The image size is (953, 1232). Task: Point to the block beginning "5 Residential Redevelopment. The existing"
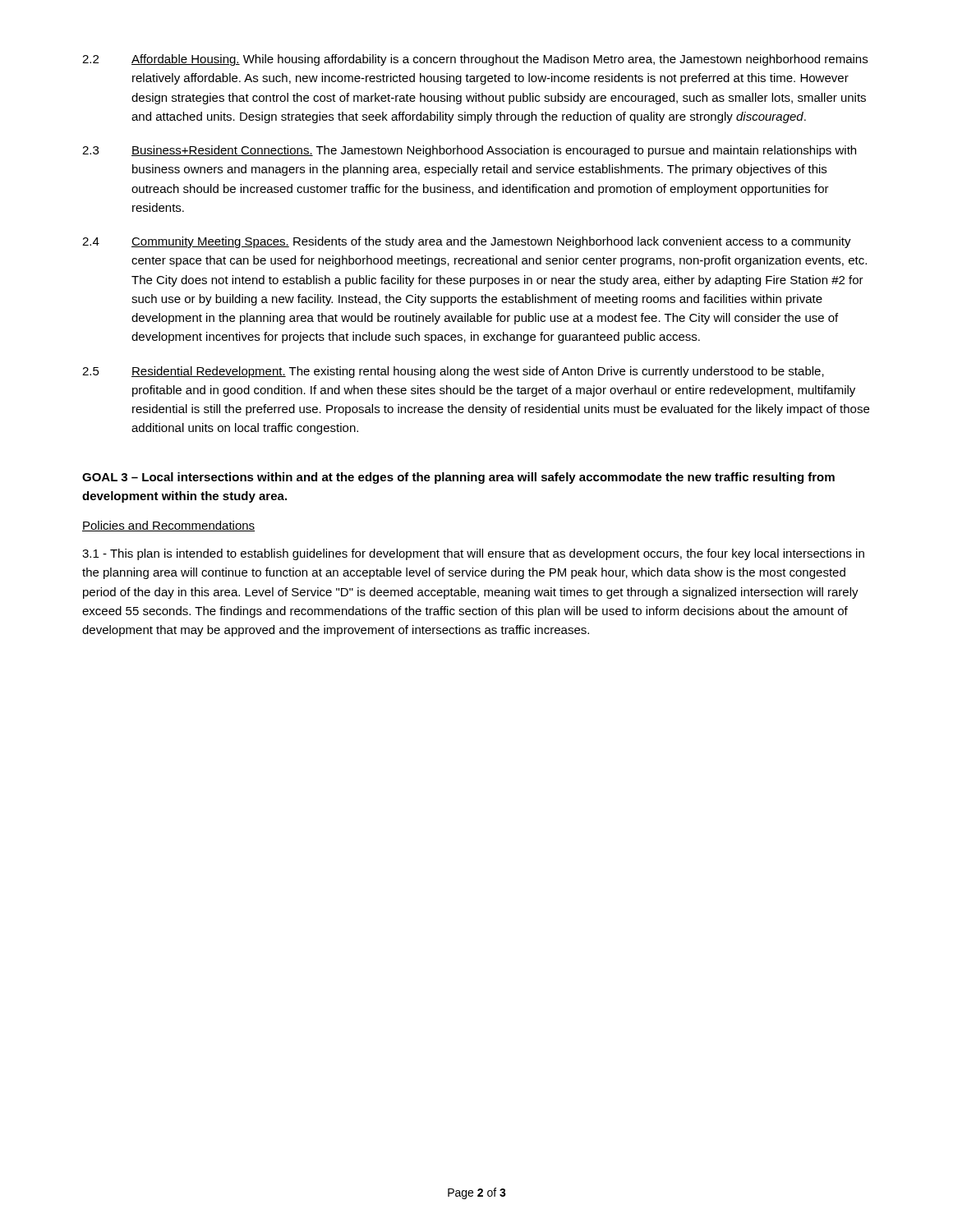pos(476,399)
